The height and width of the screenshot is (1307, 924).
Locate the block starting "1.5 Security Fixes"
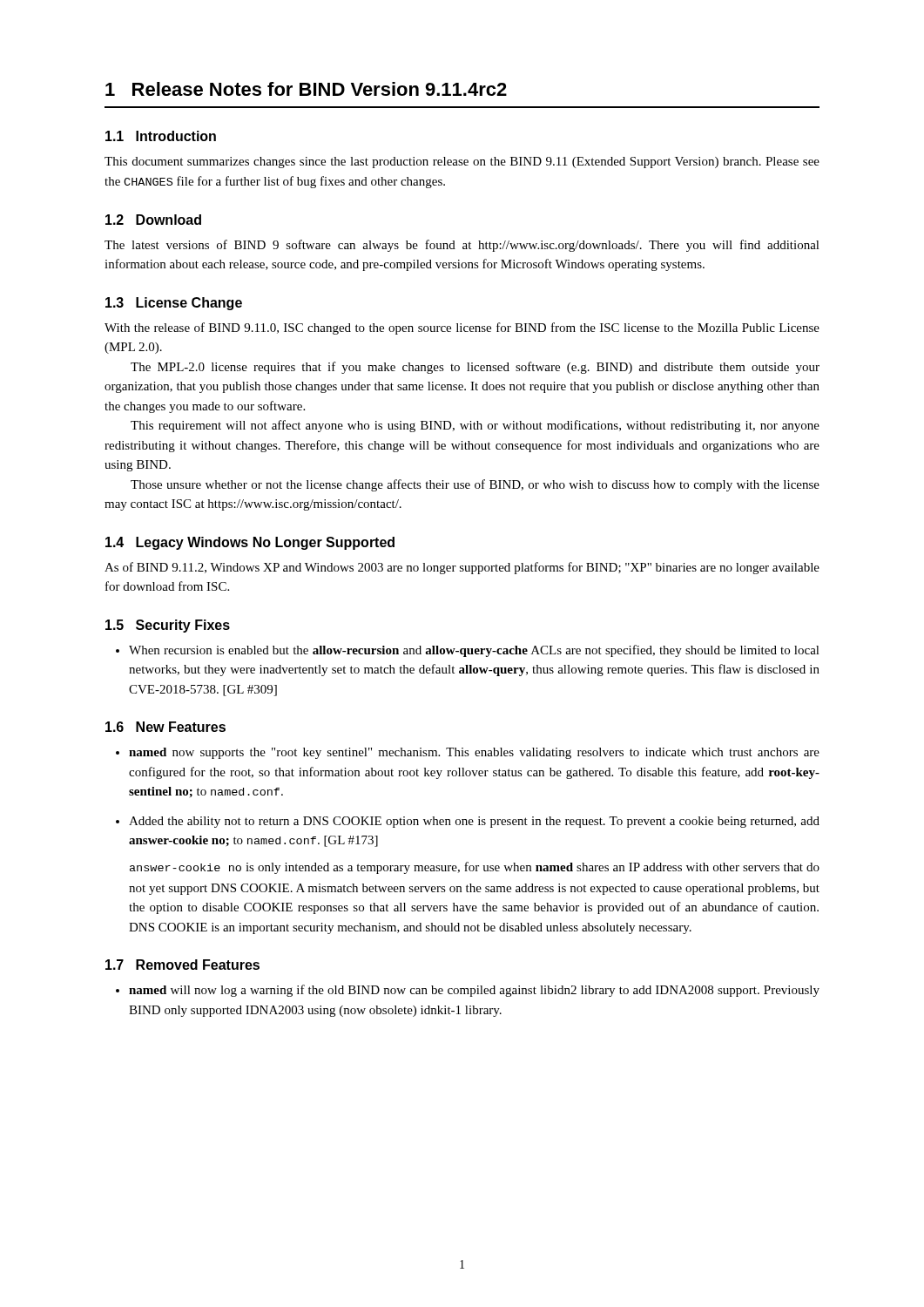point(168,626)
